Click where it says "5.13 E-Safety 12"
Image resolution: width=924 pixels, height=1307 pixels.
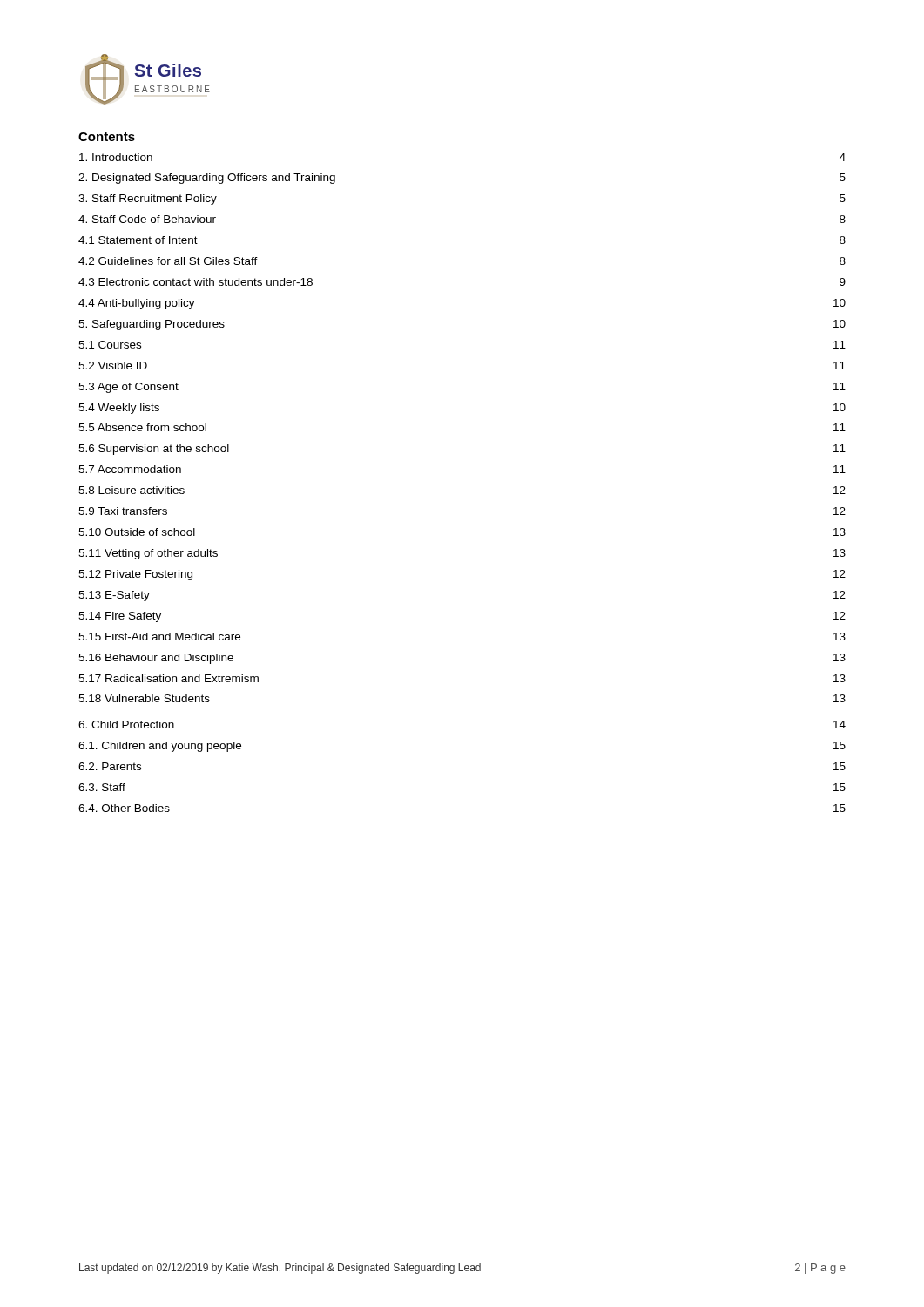pos(110,595)
